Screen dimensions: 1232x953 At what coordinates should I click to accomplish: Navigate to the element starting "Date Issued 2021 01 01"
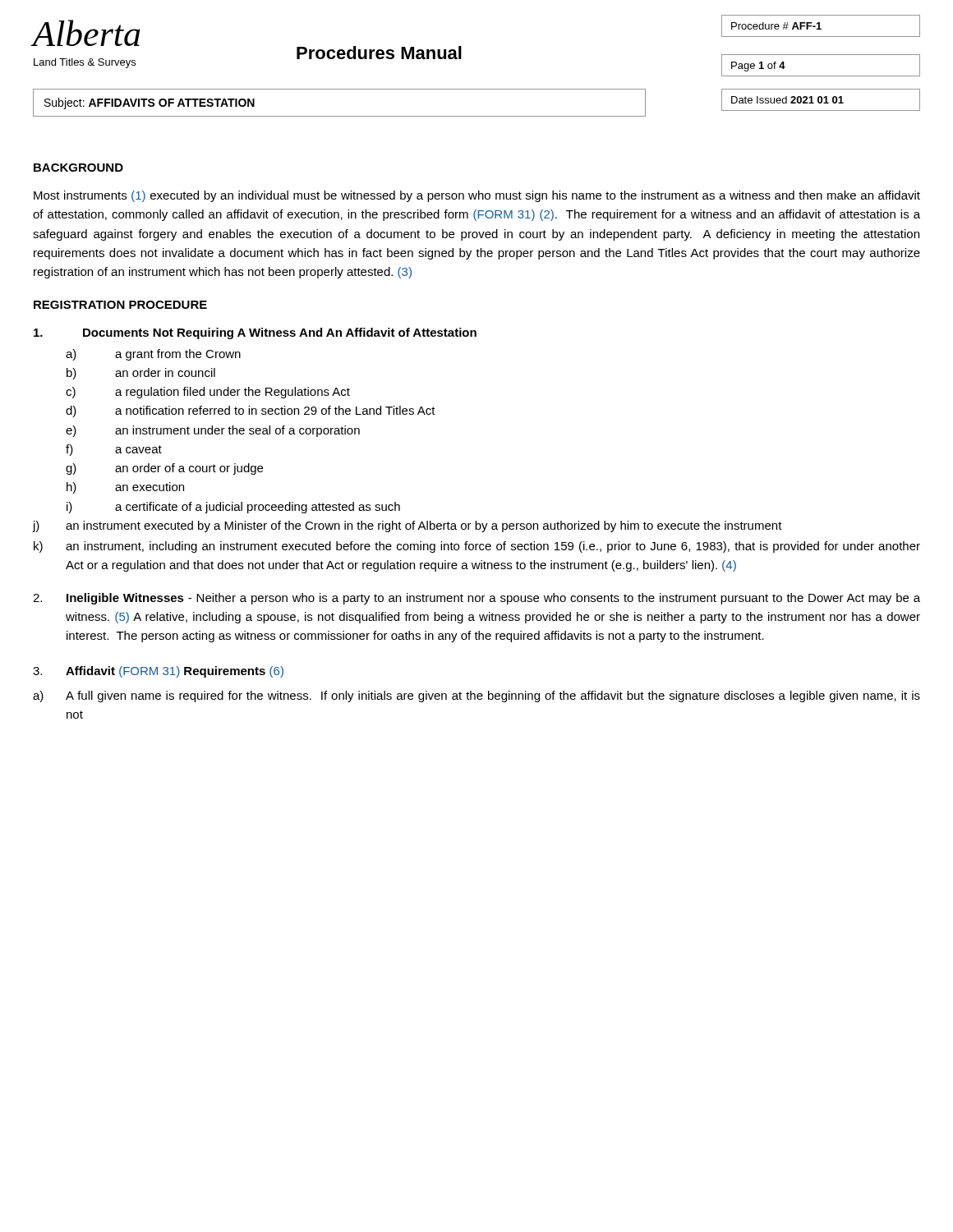tap(787, 100)
